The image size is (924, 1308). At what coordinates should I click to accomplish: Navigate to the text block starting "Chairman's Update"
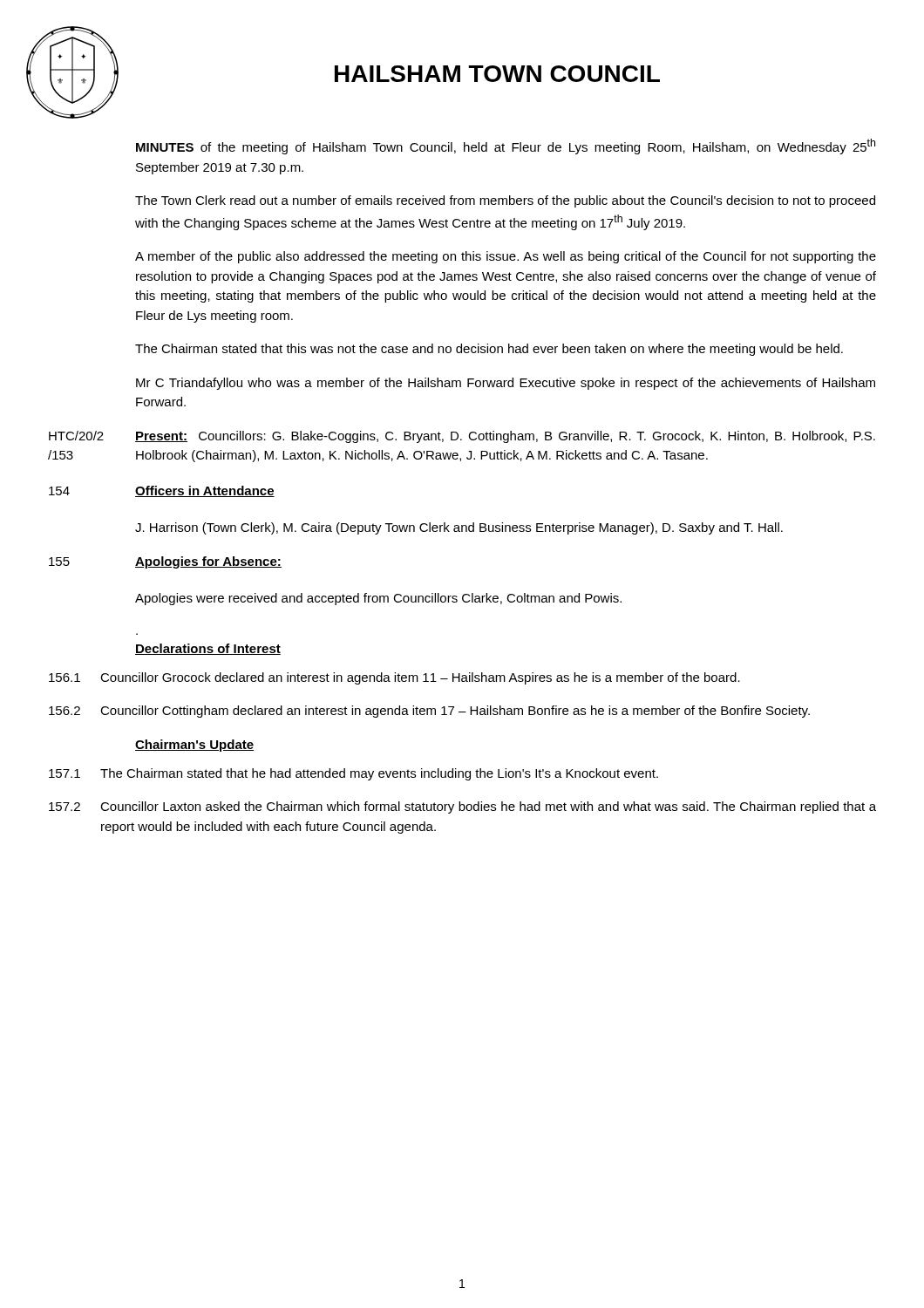point(194,744)
